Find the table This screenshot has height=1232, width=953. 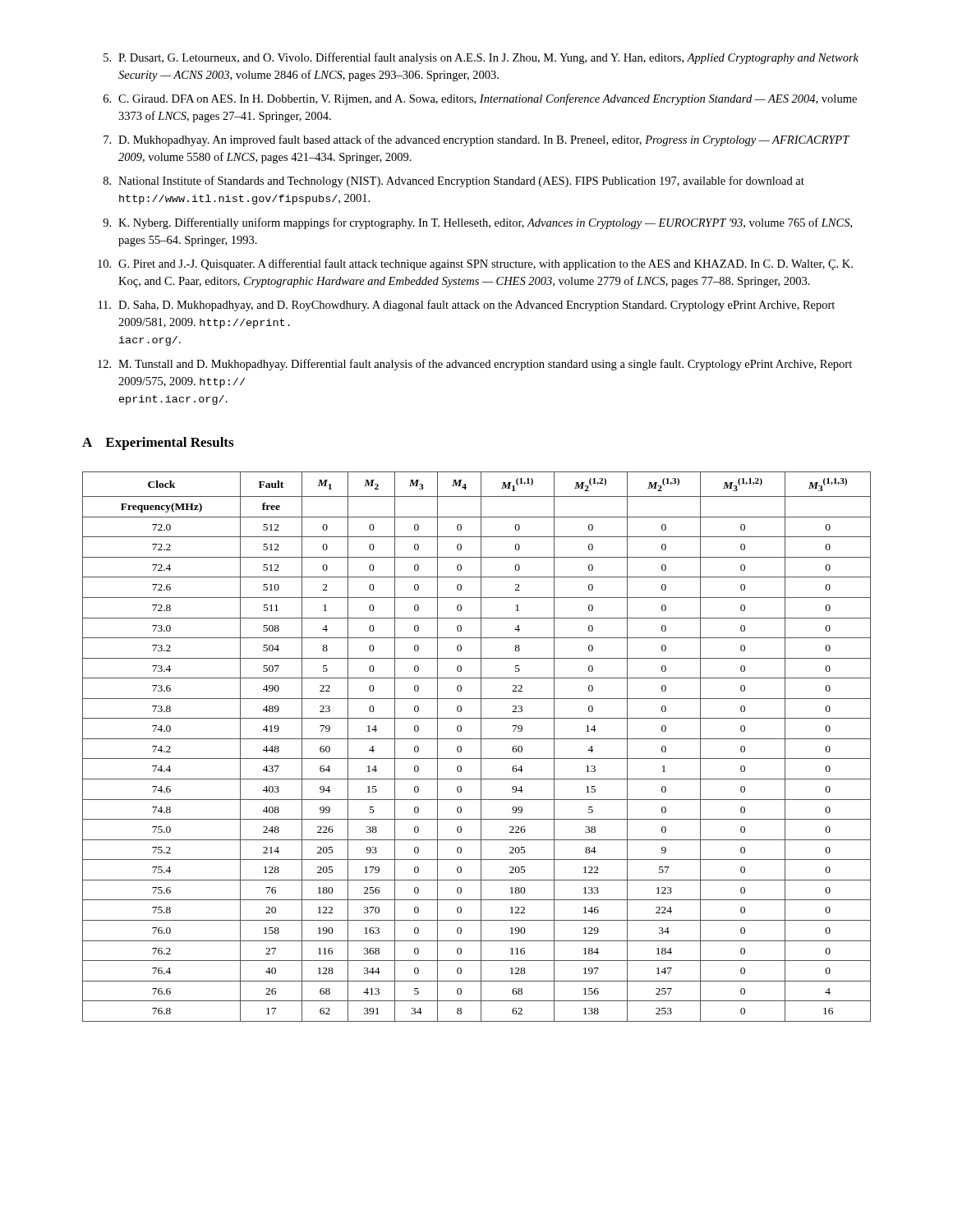(476, 744)
